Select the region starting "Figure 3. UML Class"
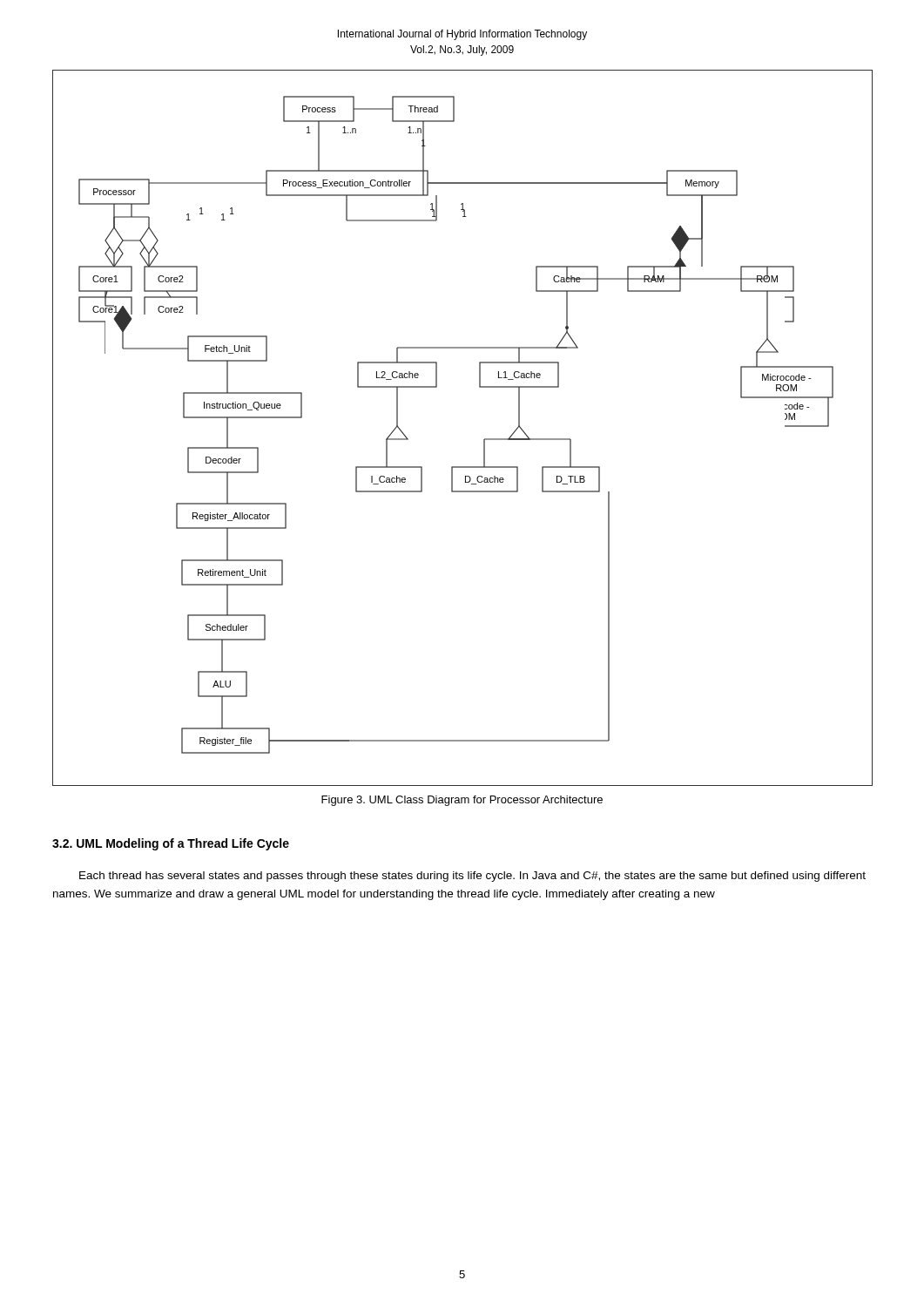924x1307 pixels. pyautogui.click(x=462, y=799)
